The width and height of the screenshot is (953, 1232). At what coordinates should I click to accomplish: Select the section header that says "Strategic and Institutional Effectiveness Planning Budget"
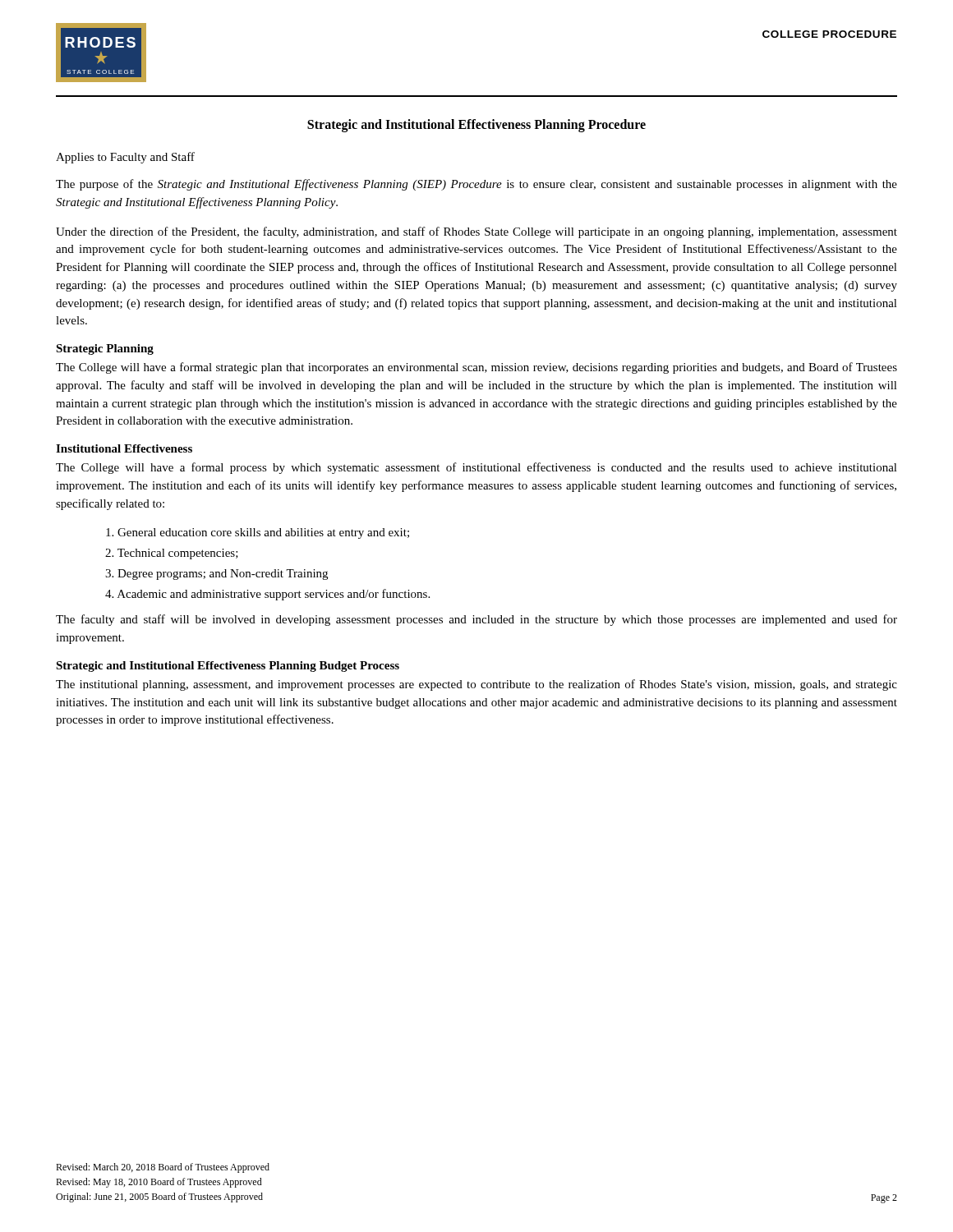[x=228, y=665]
